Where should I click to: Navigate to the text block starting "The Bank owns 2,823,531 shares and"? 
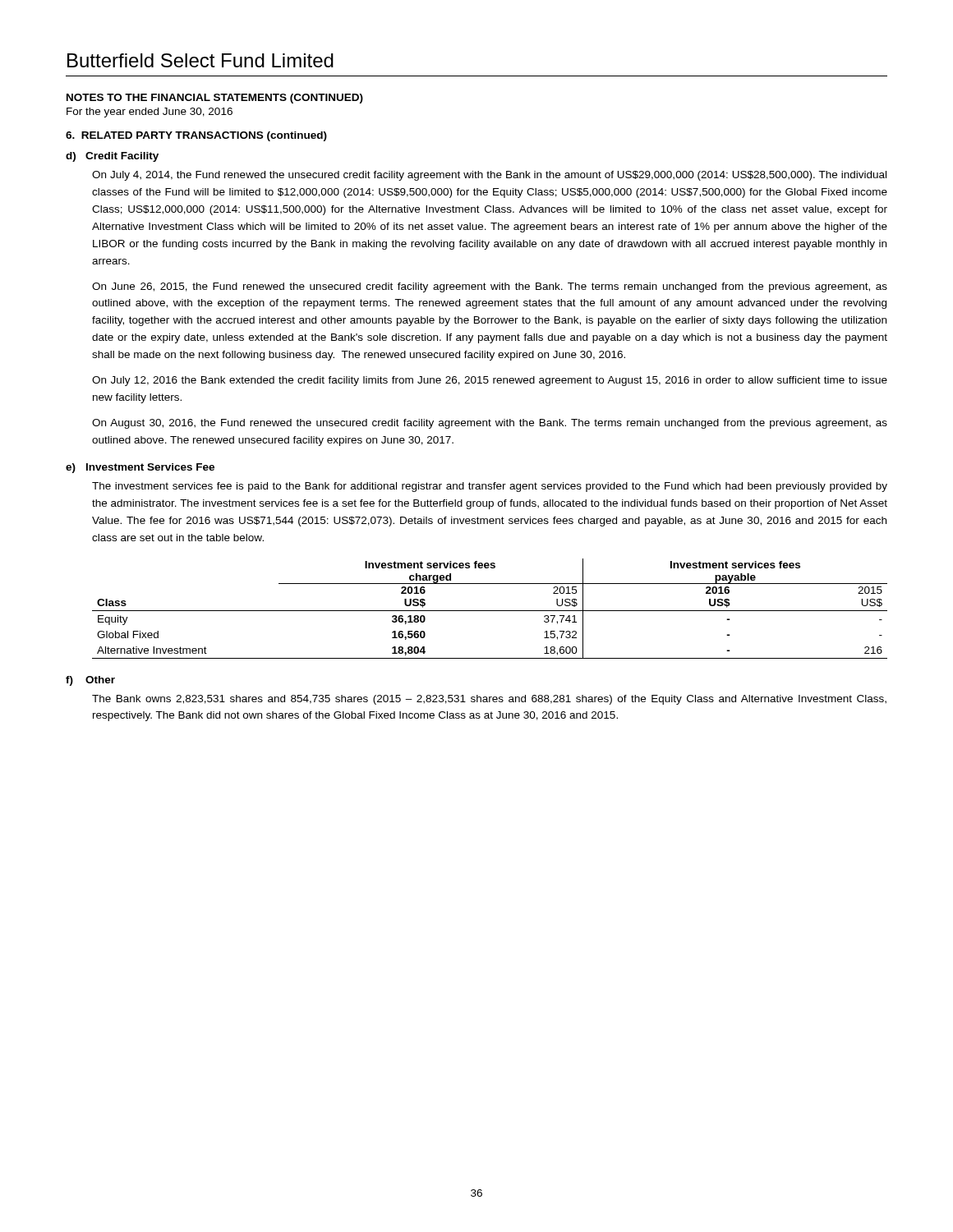[x=490, y=707]
